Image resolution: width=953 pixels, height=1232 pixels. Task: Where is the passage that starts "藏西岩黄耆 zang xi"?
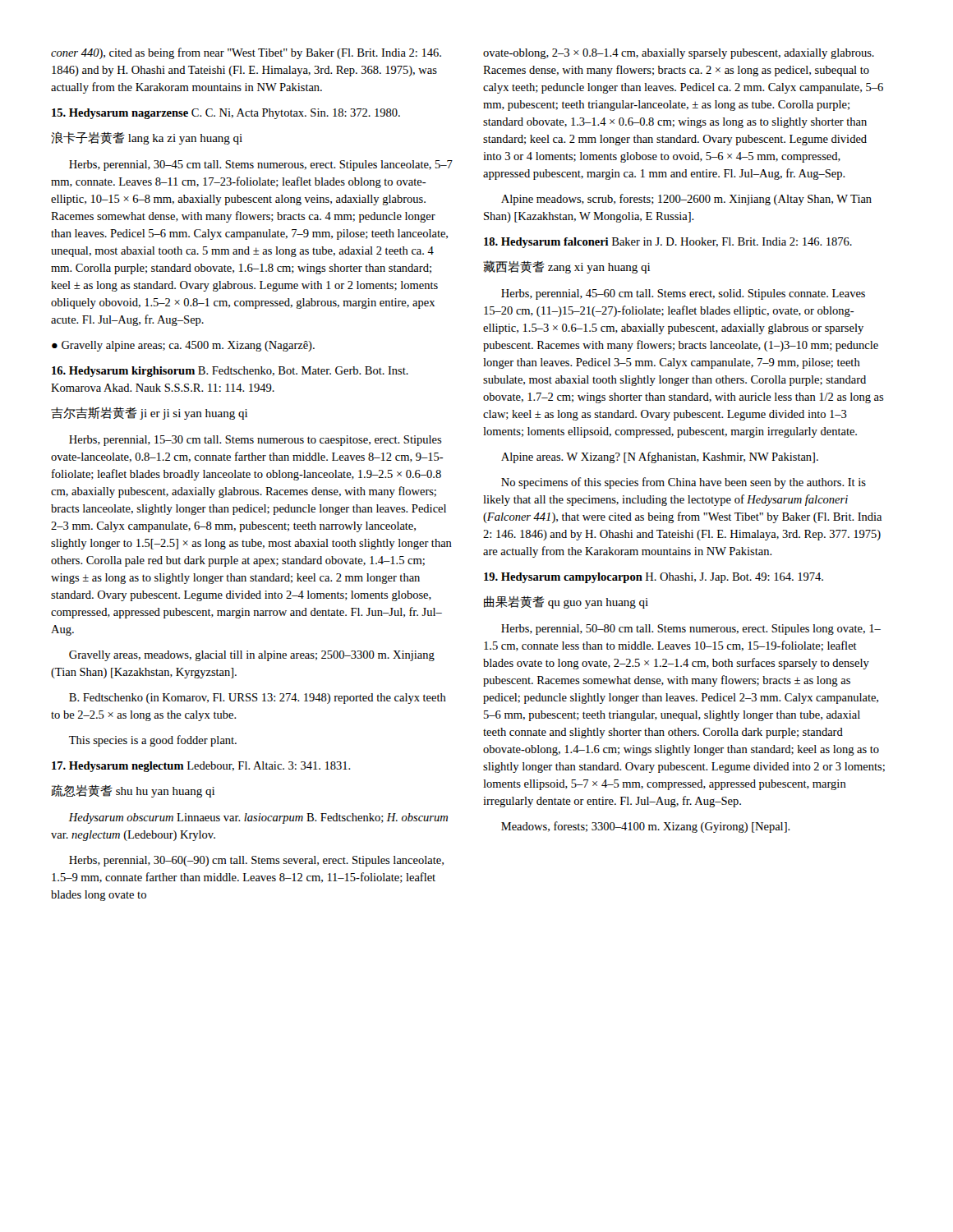tap(566, 267)
